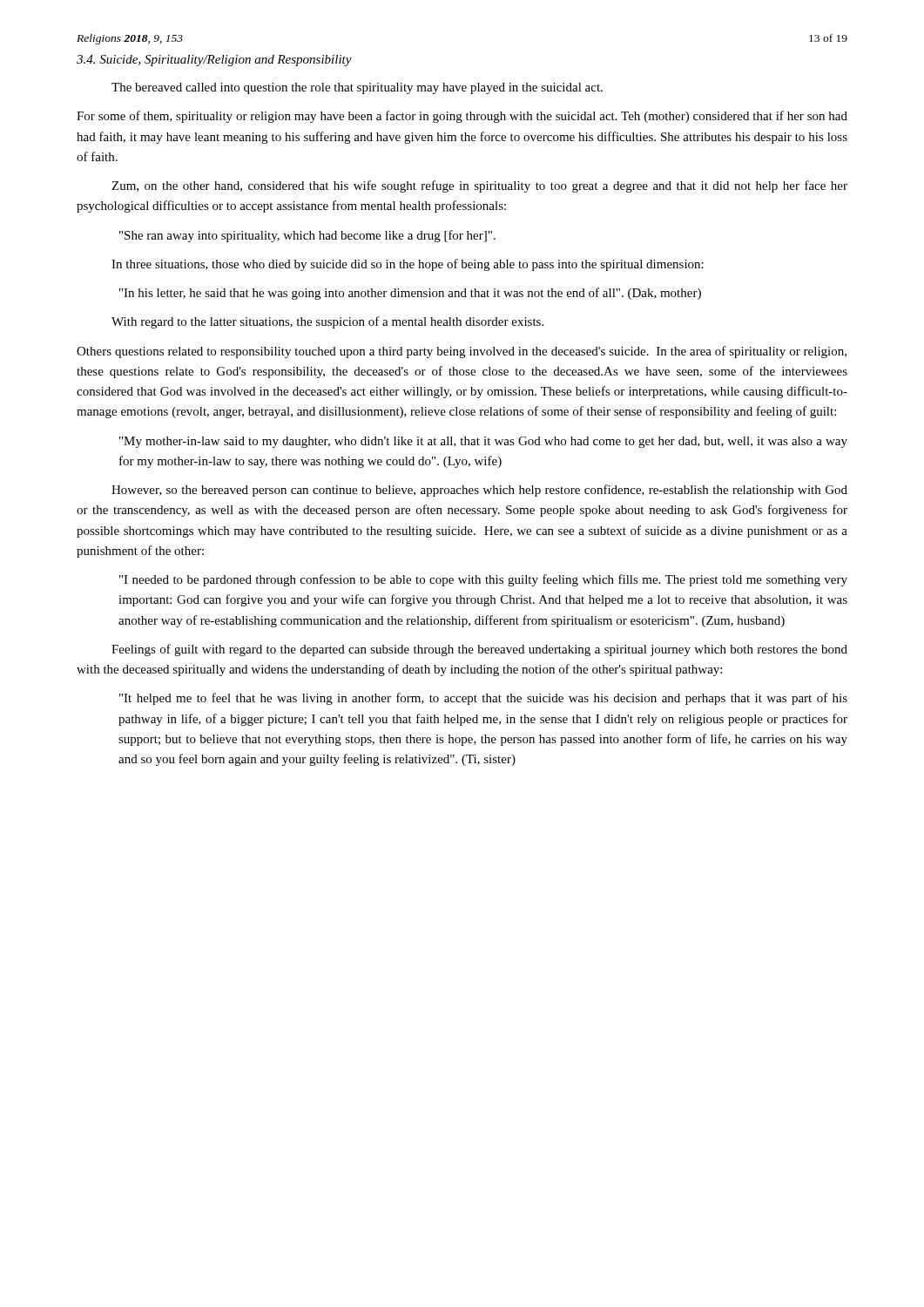Select the text block with the text ""In his letter, he said that he was"
Viewport: 924px width, 1307px height.
coord(483,293)
